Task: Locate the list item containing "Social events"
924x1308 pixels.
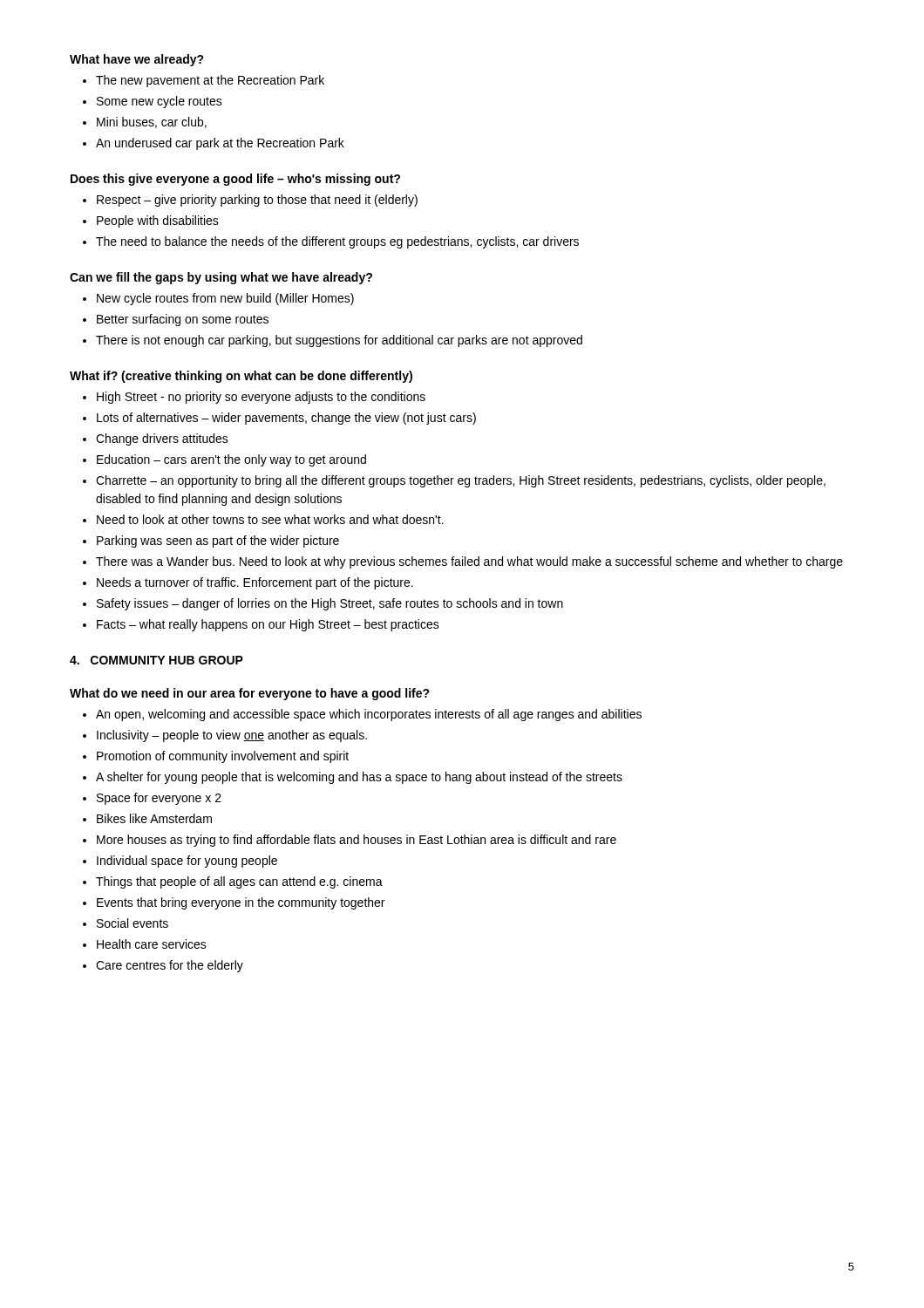Action: coord(132,923)
